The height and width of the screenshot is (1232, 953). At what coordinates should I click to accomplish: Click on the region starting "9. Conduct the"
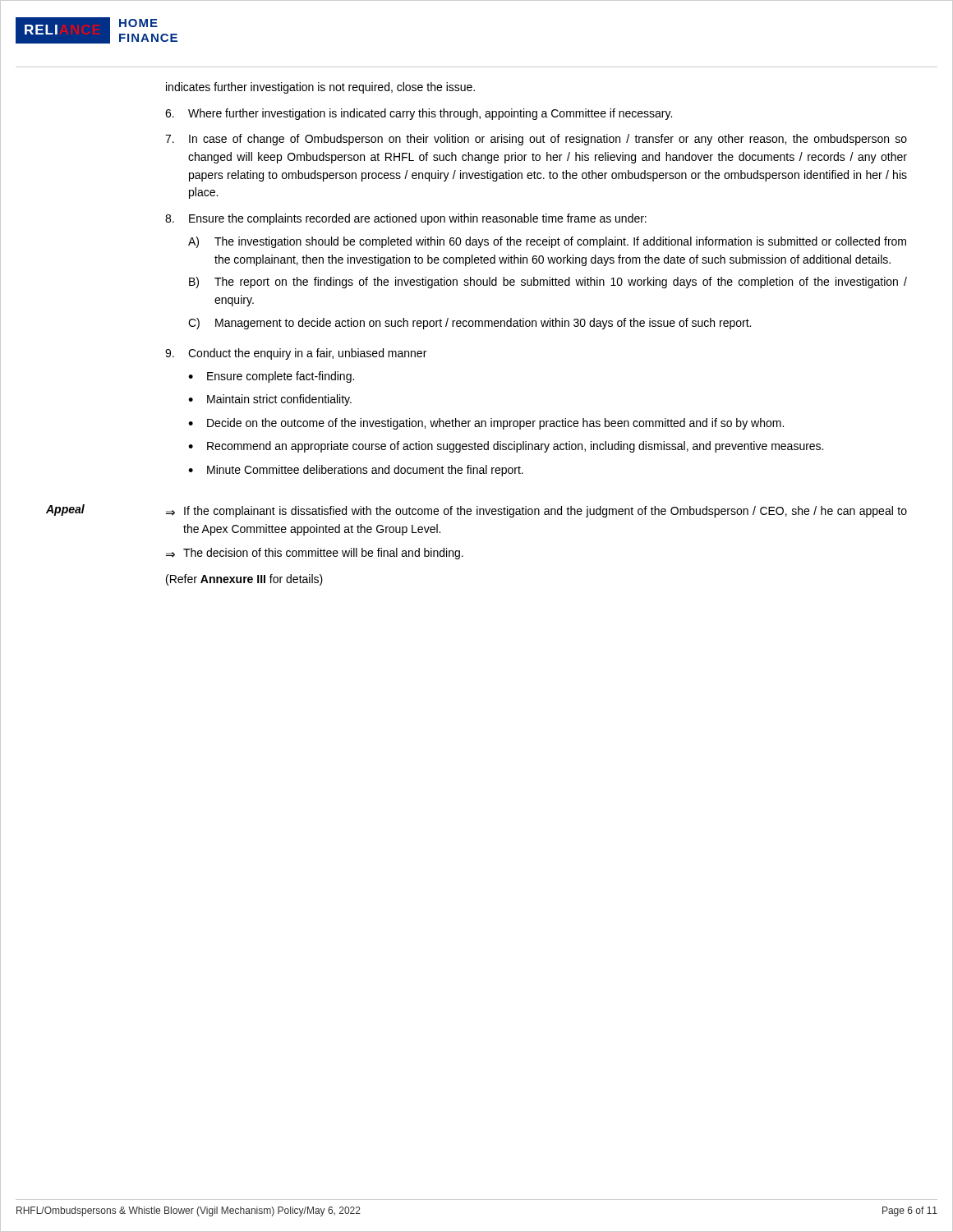[536, 415]
